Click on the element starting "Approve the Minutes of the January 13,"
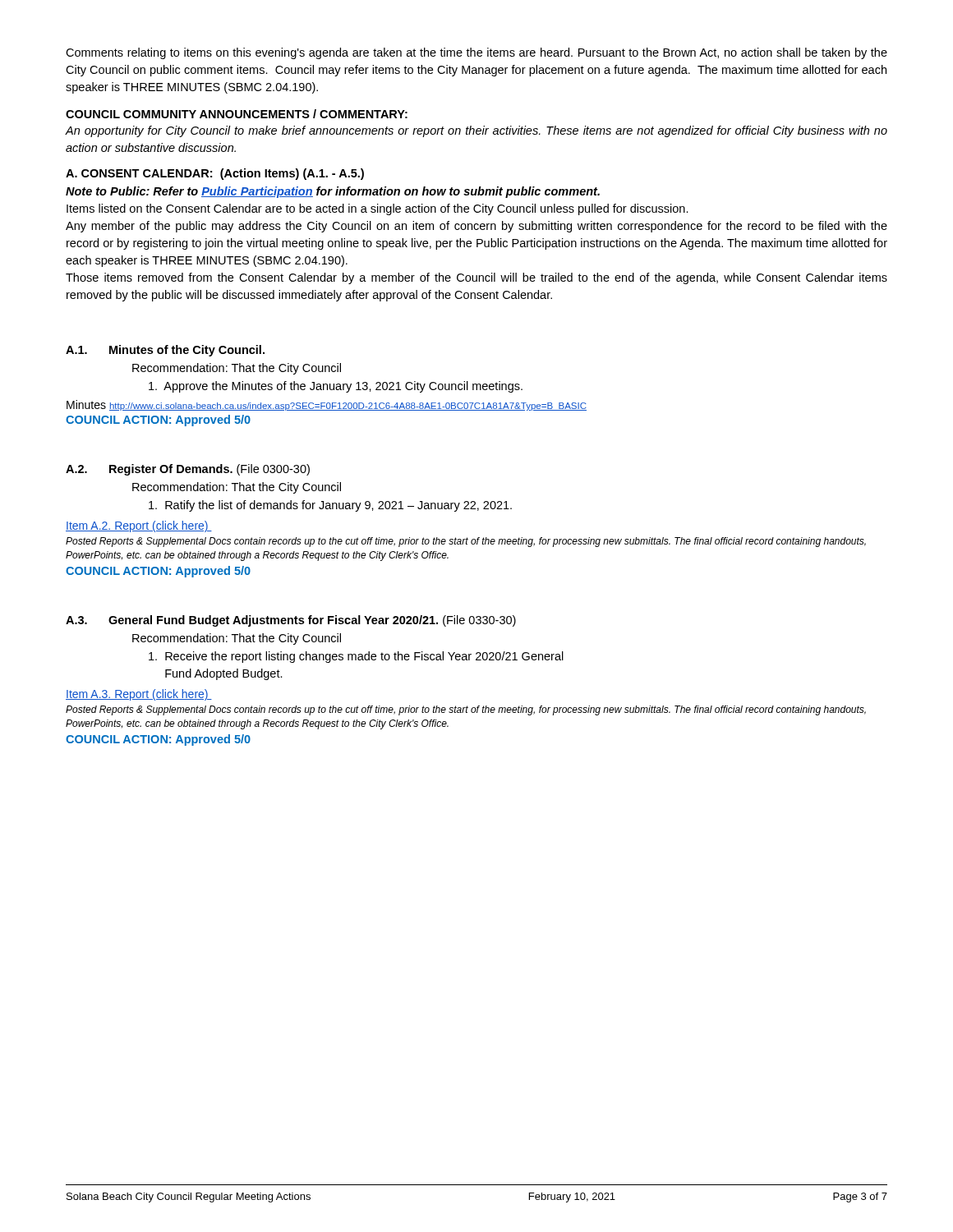Image resolution: width=953 pixels, height=1232 pixels. (336, 386)
